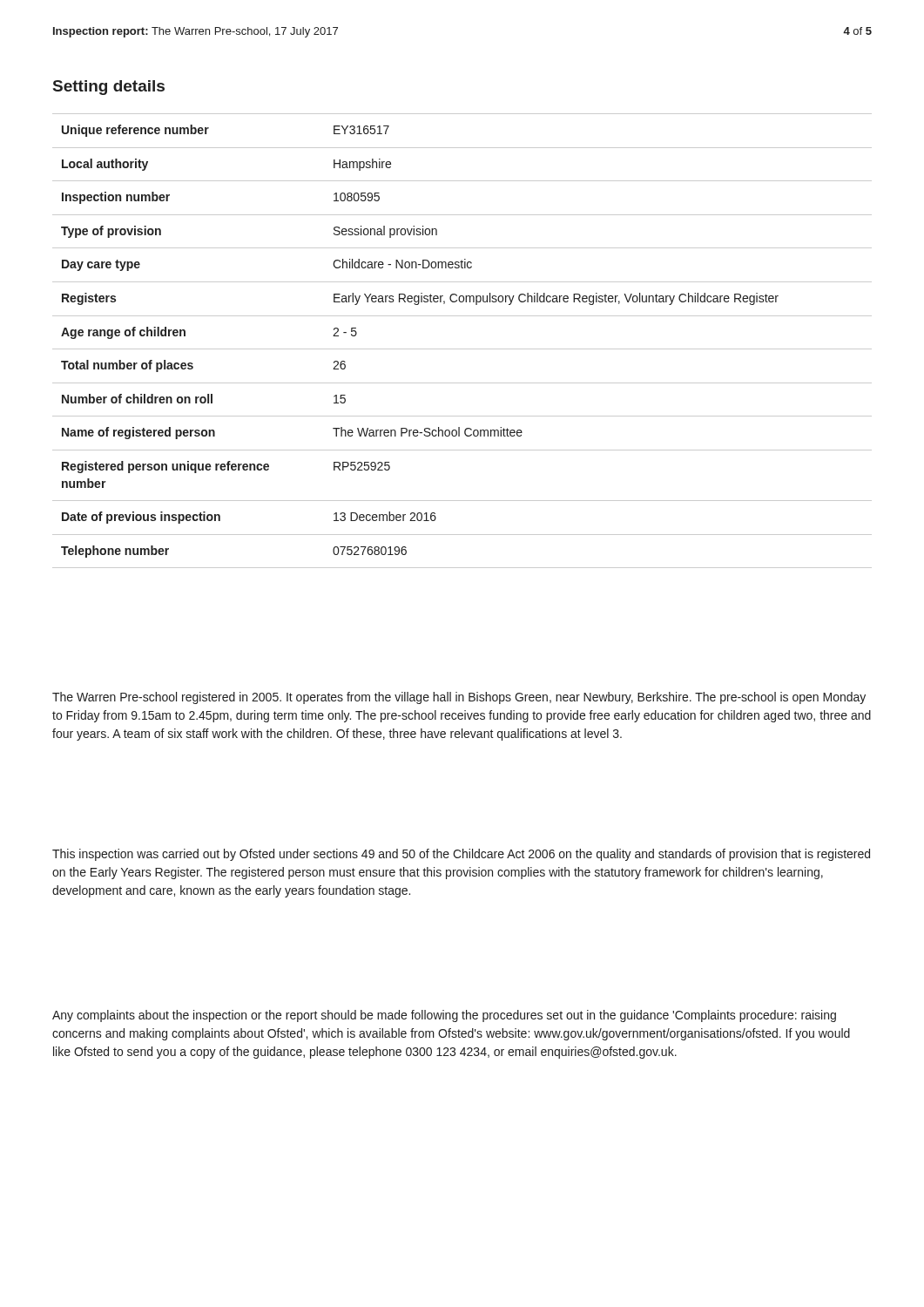Find the table that mentions "Unique reference number"
Screen dimensions: 1307x924
(462, 341)
